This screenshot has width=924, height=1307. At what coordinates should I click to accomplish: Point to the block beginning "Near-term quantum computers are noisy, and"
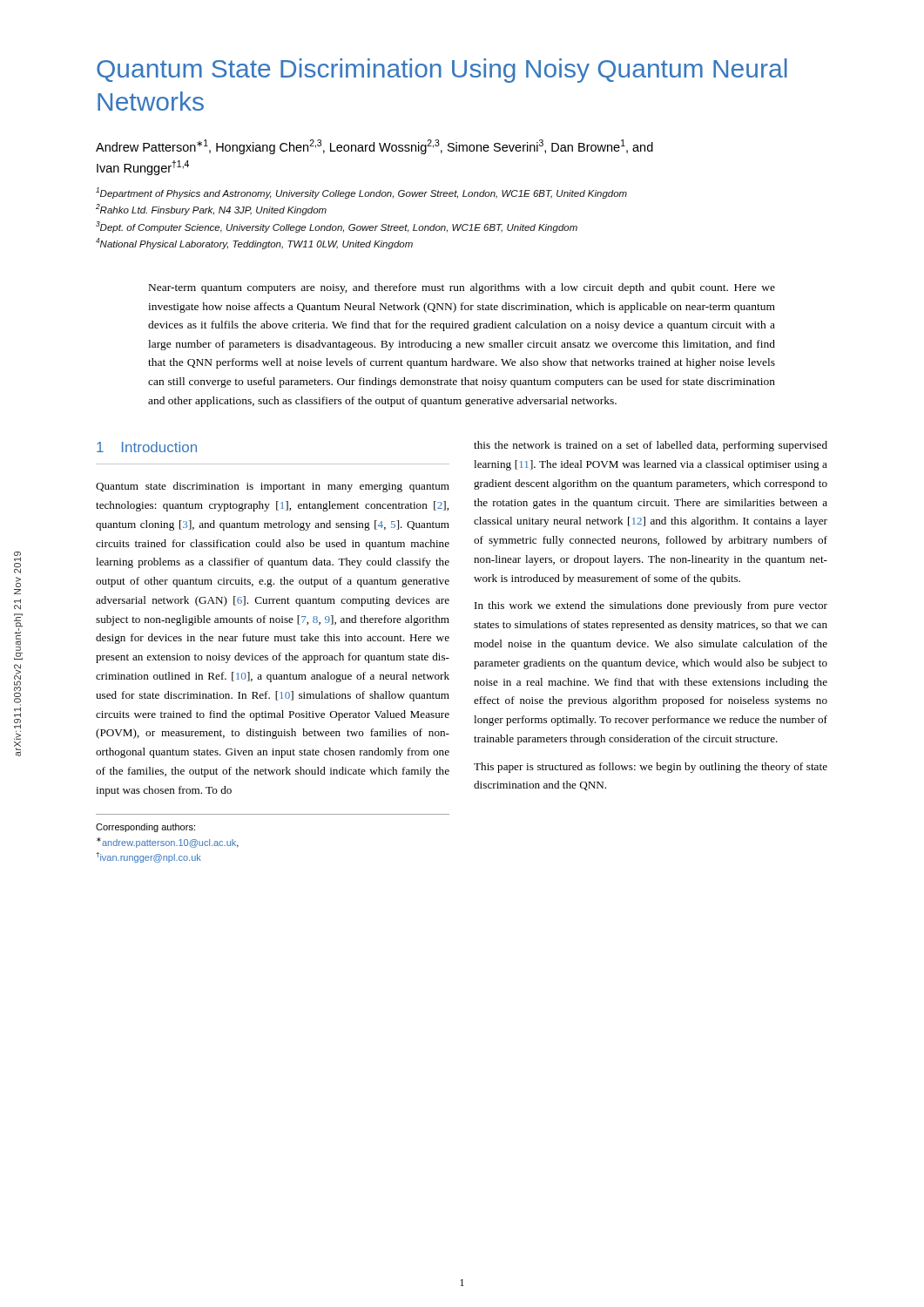(462, 344)
